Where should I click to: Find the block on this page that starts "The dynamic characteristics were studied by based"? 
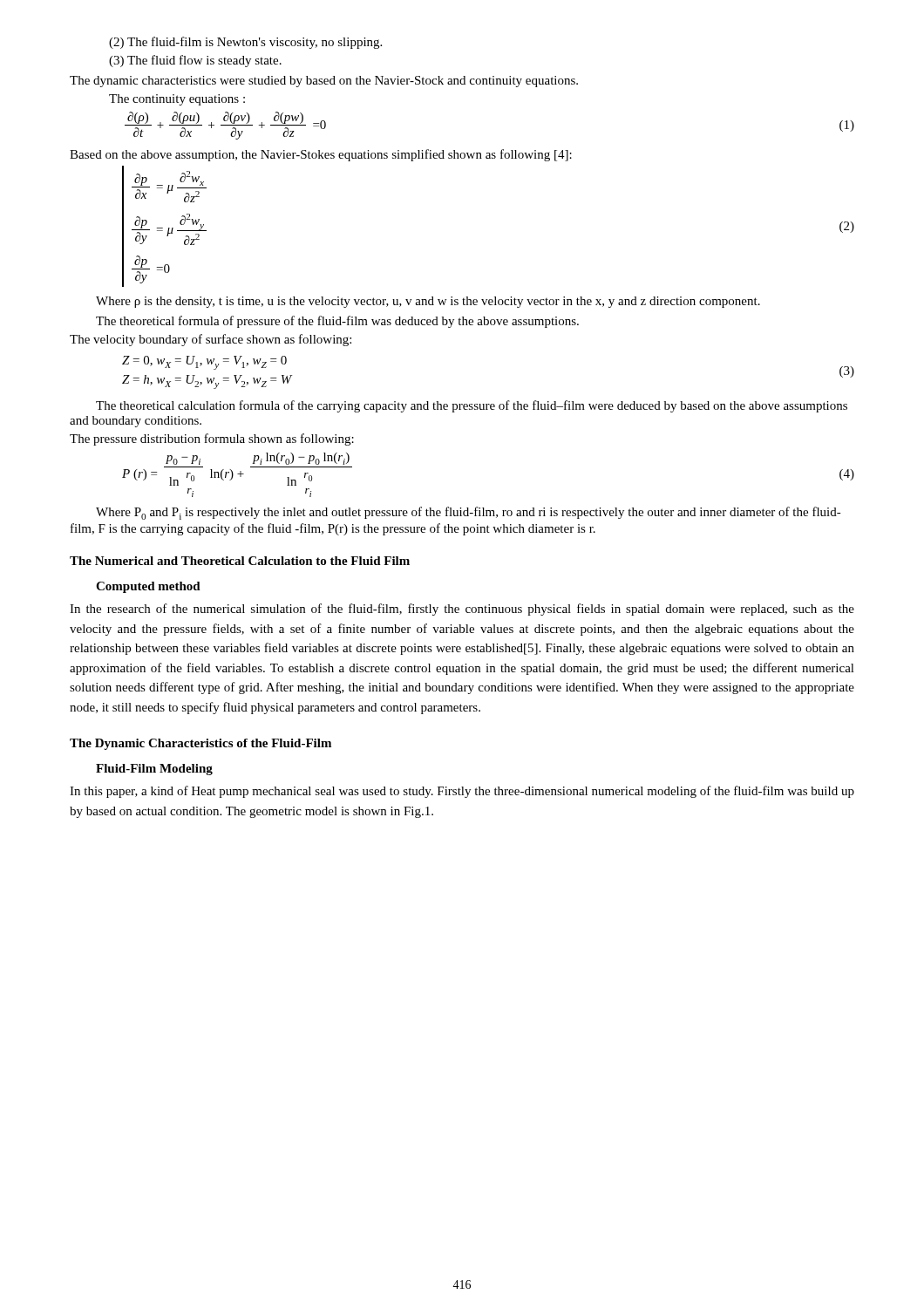pos(324,80)
